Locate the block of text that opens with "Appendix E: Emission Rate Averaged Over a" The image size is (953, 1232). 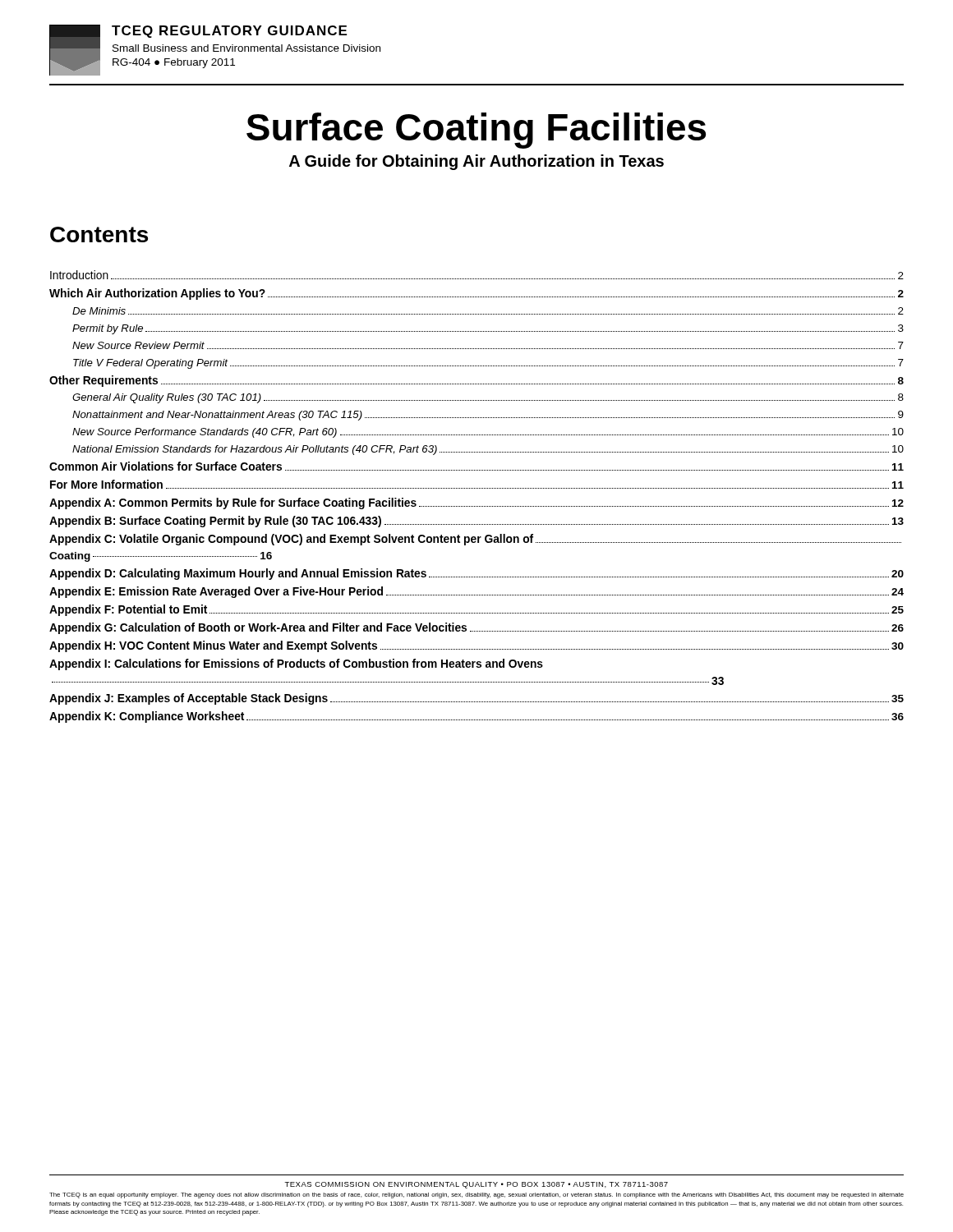(x=476, y=592)
